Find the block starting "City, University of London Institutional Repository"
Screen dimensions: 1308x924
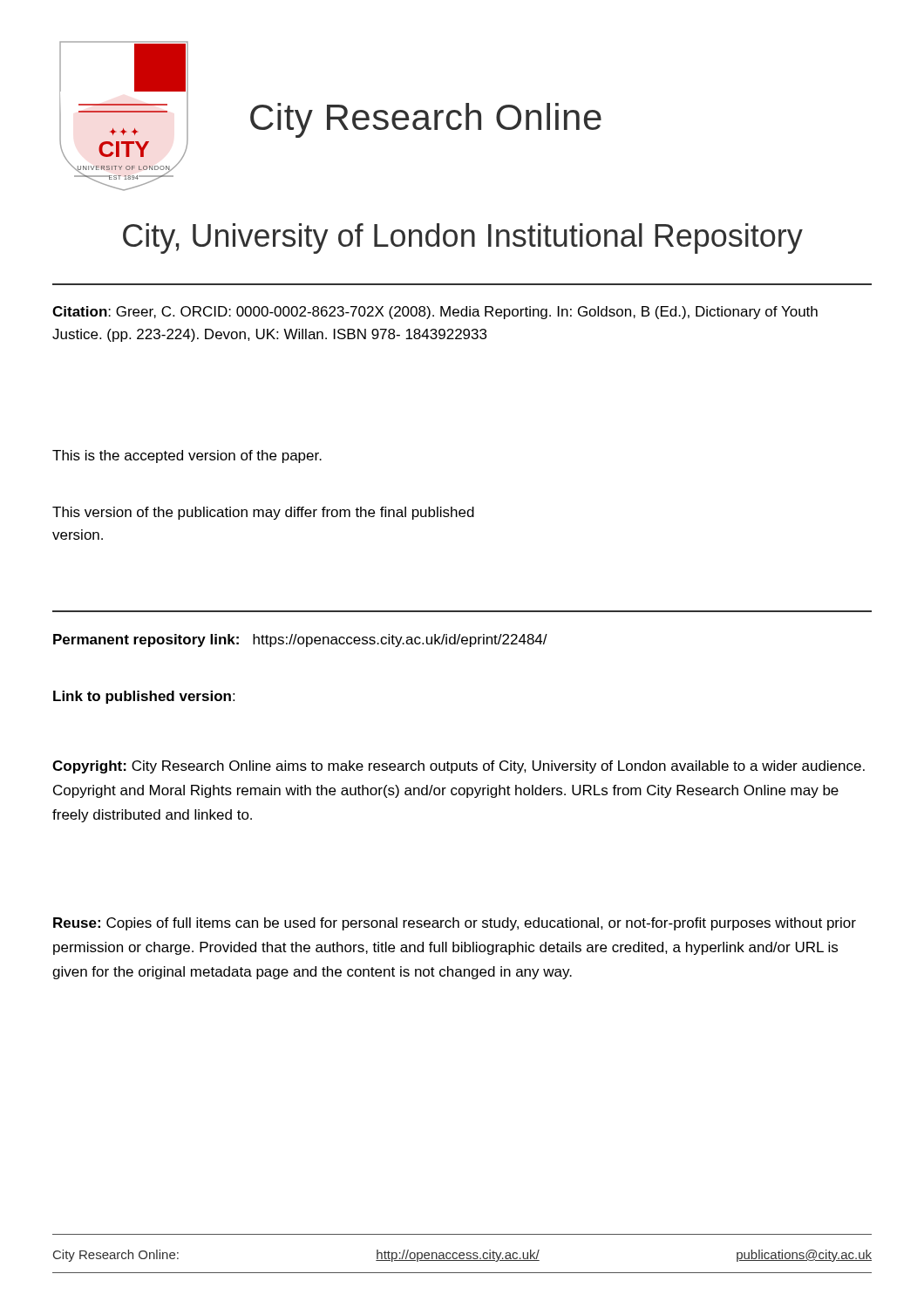[462, 236]
